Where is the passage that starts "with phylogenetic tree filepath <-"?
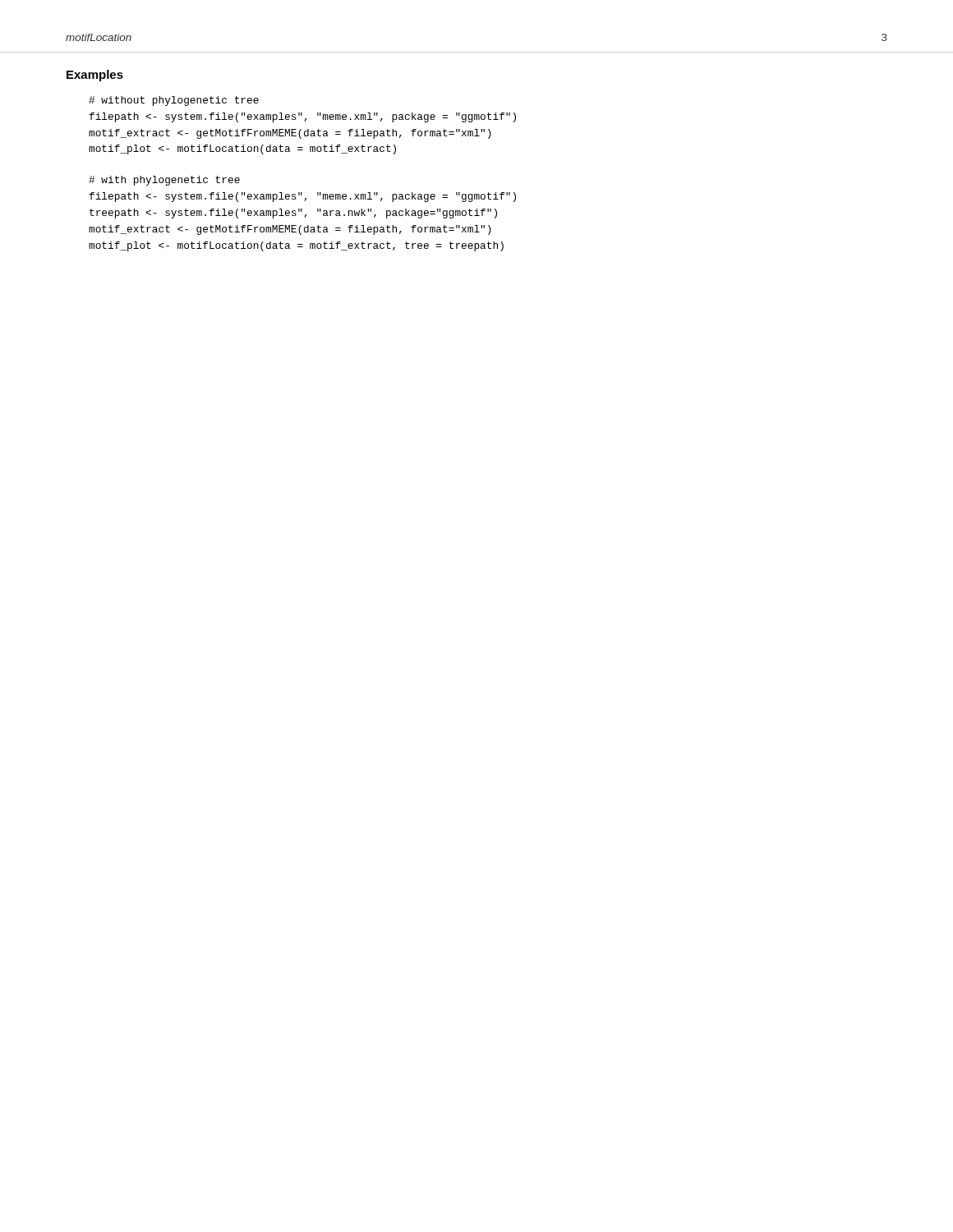Viewport: 953px width, 1232px height. click(488, 213)
